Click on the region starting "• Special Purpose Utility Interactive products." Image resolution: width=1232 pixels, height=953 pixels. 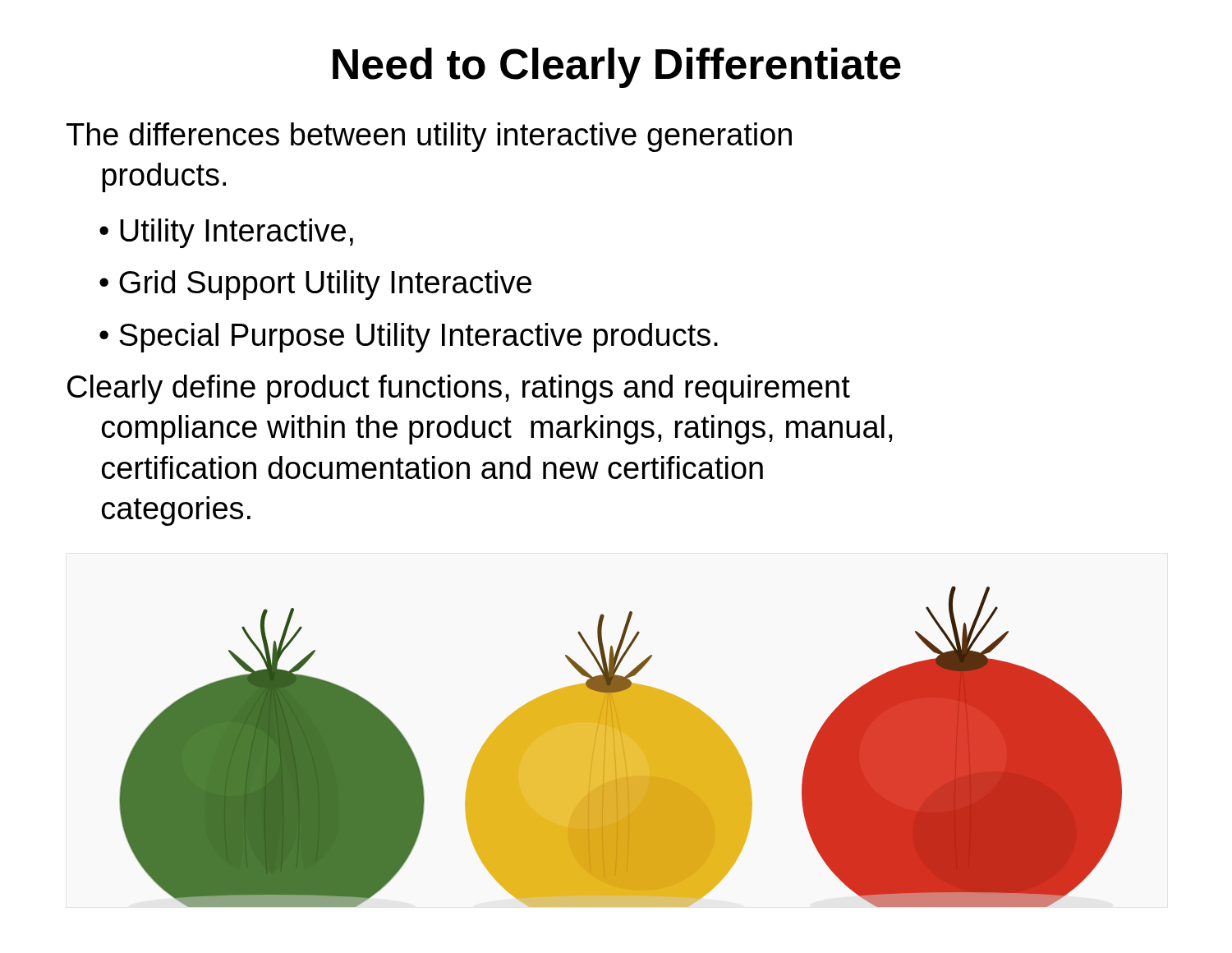pos(409,335)
